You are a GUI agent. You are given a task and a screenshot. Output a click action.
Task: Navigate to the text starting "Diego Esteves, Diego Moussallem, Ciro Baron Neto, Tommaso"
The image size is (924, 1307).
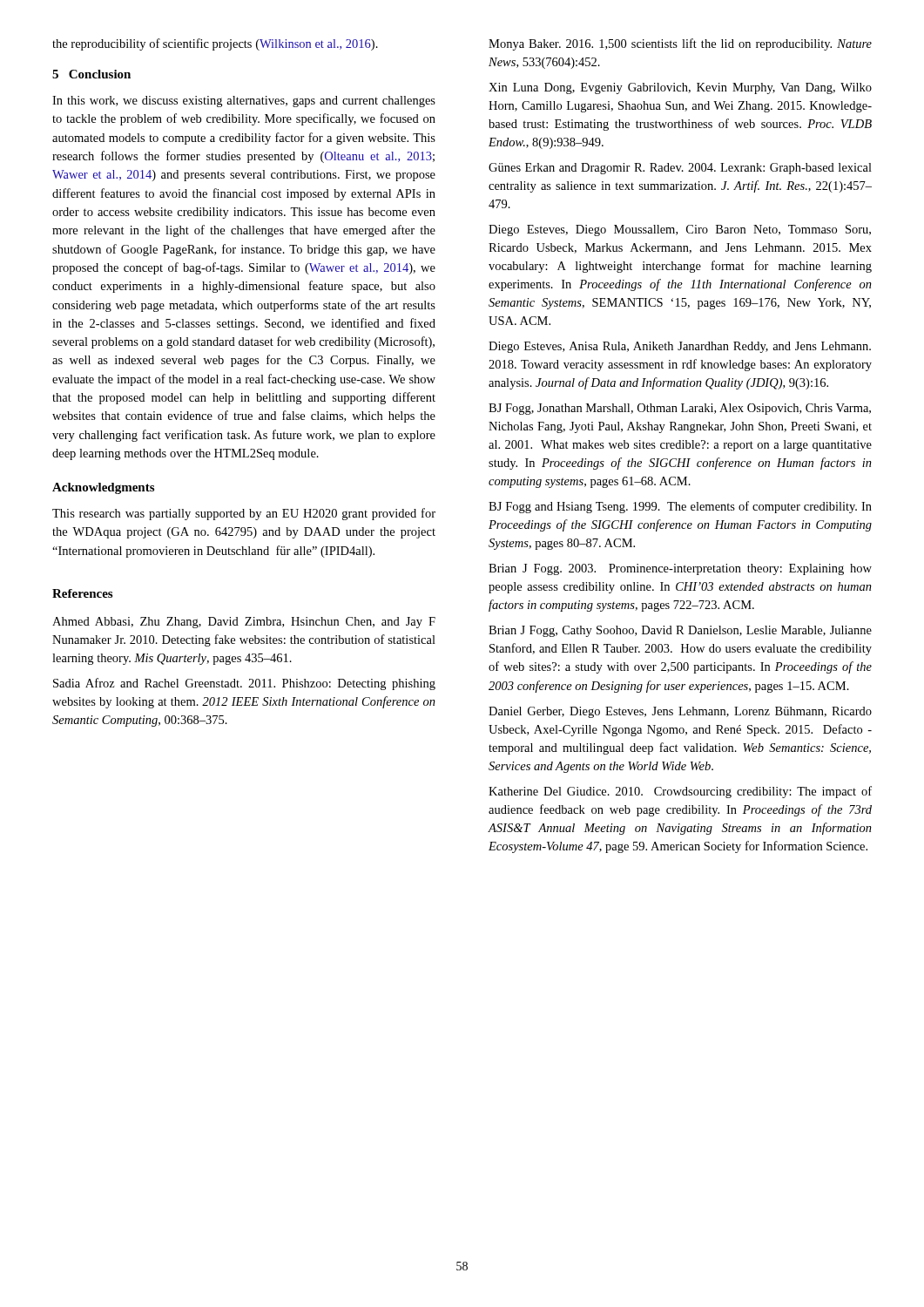(x=680, y=275)
